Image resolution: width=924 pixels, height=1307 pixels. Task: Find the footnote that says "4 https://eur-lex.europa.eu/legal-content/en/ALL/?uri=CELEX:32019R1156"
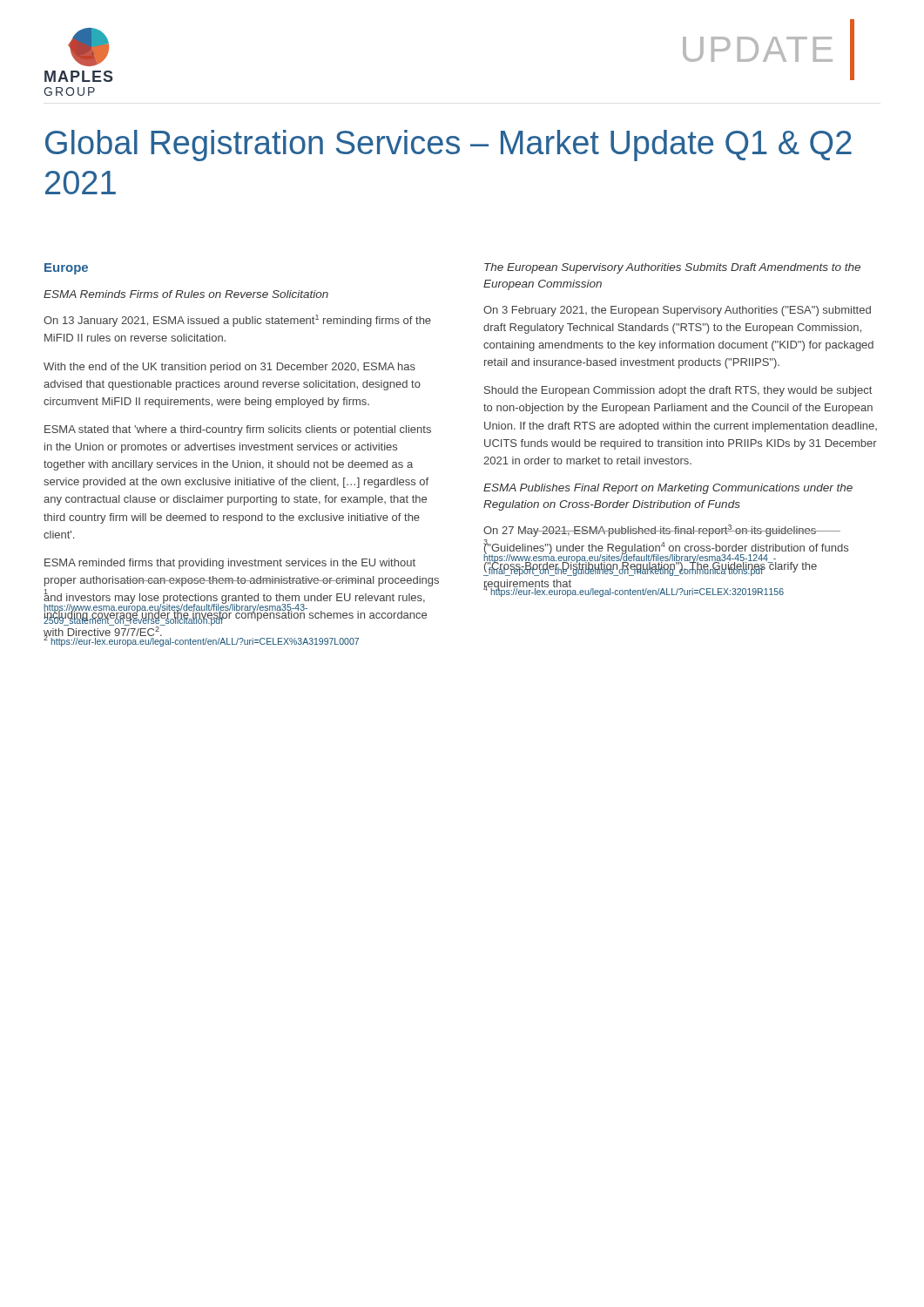(x=634, y=590)
